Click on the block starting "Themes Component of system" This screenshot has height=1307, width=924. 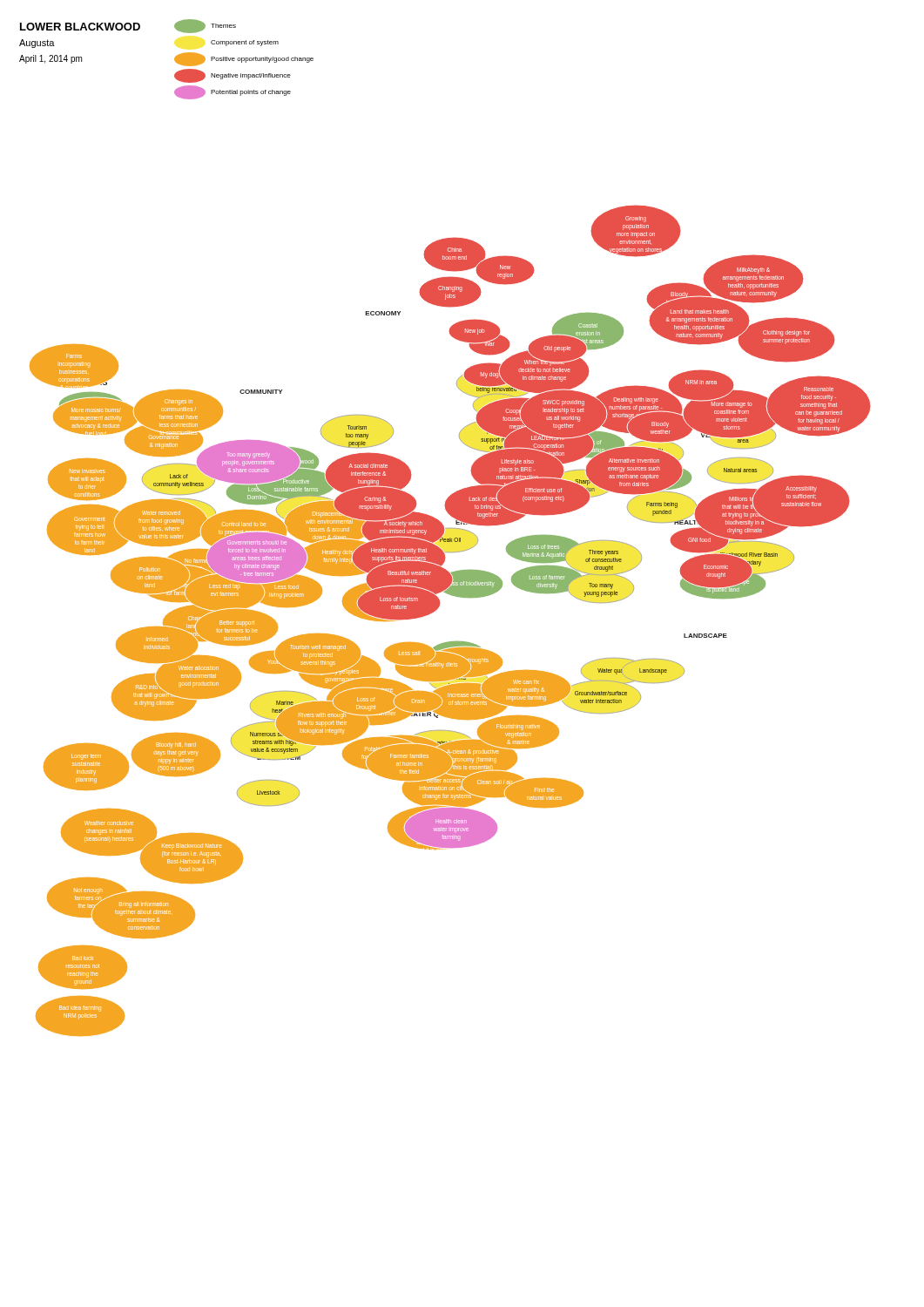tap(244, 59)
